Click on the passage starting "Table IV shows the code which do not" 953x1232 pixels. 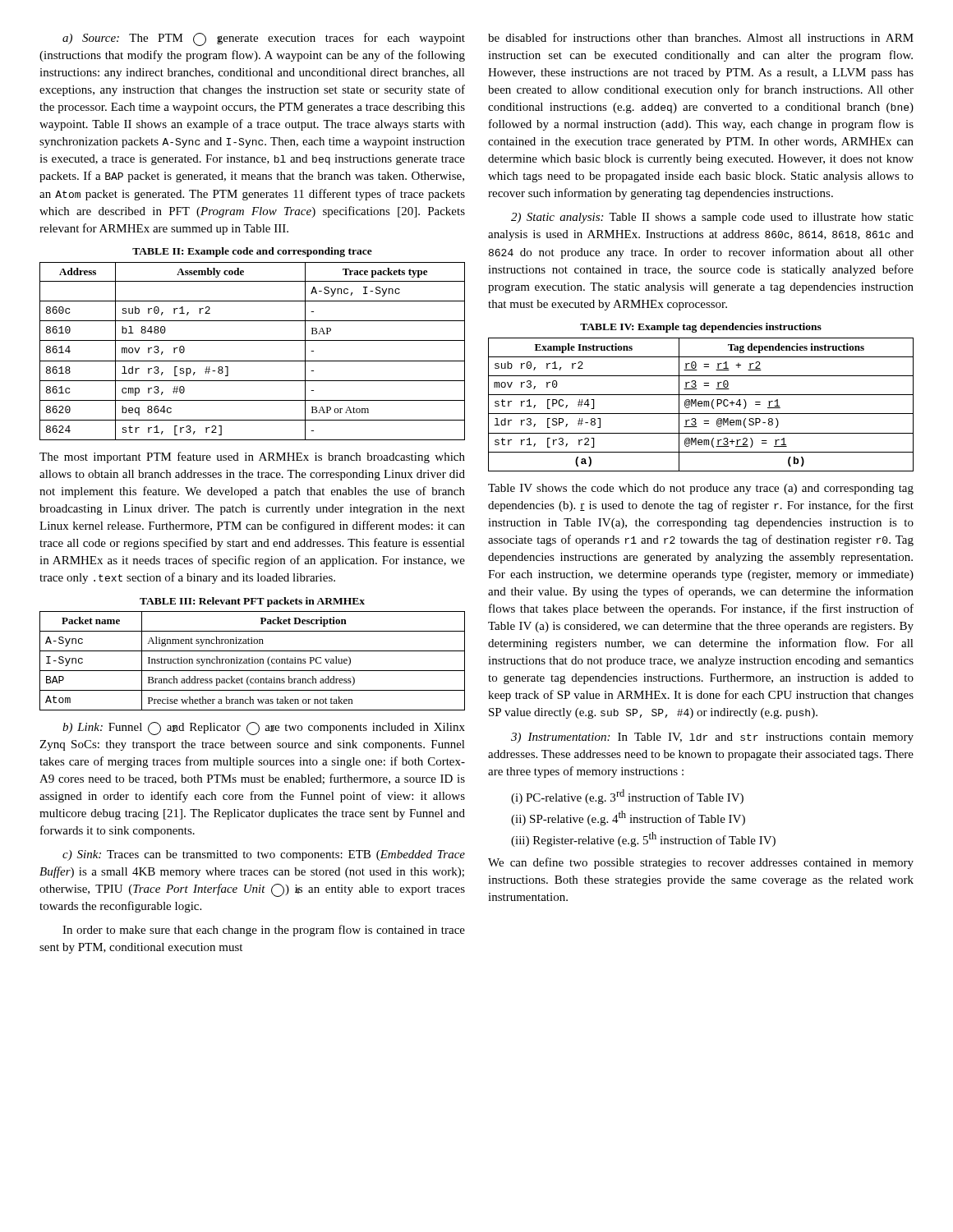[x=701, y=601]
